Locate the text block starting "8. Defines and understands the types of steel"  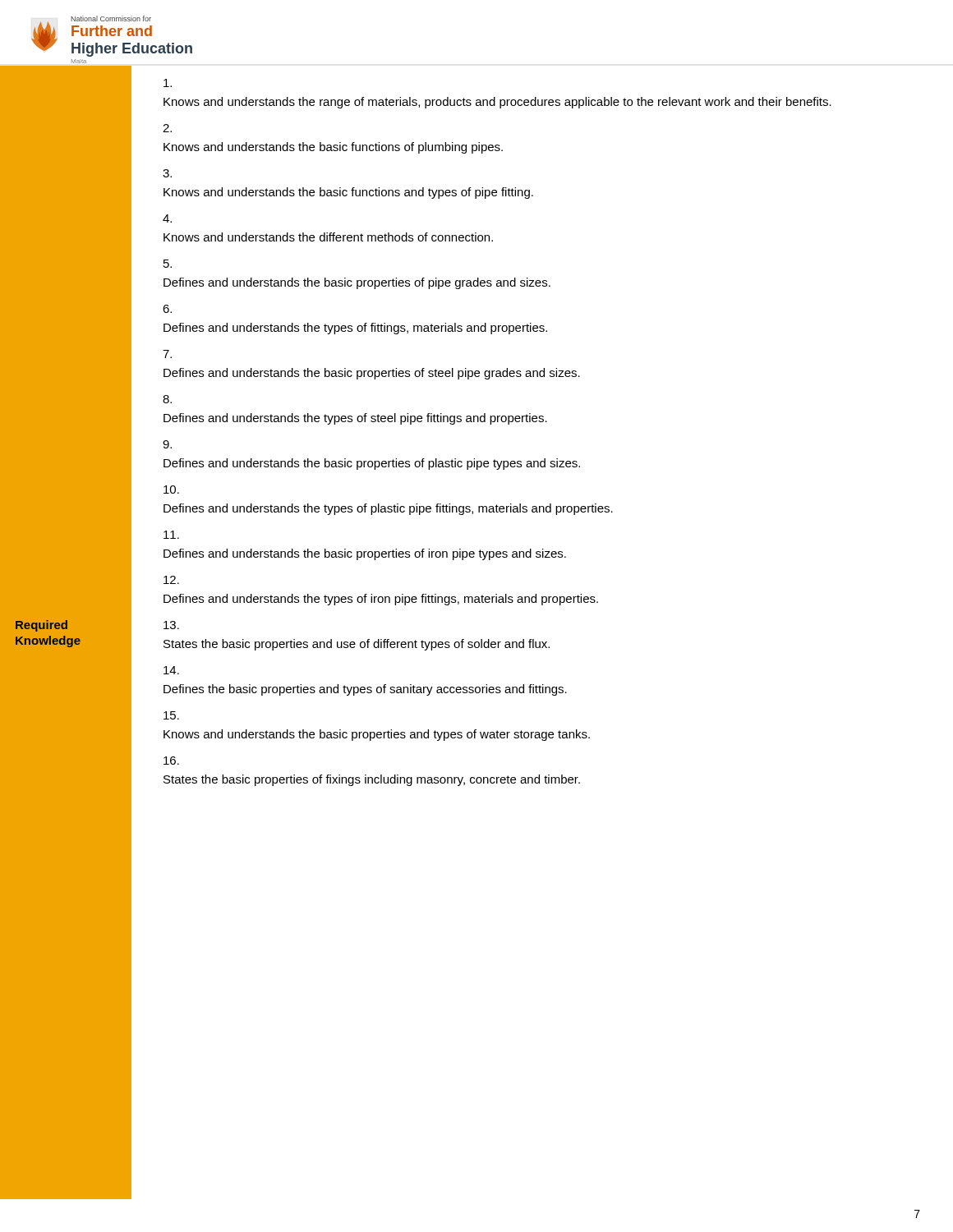529,409
